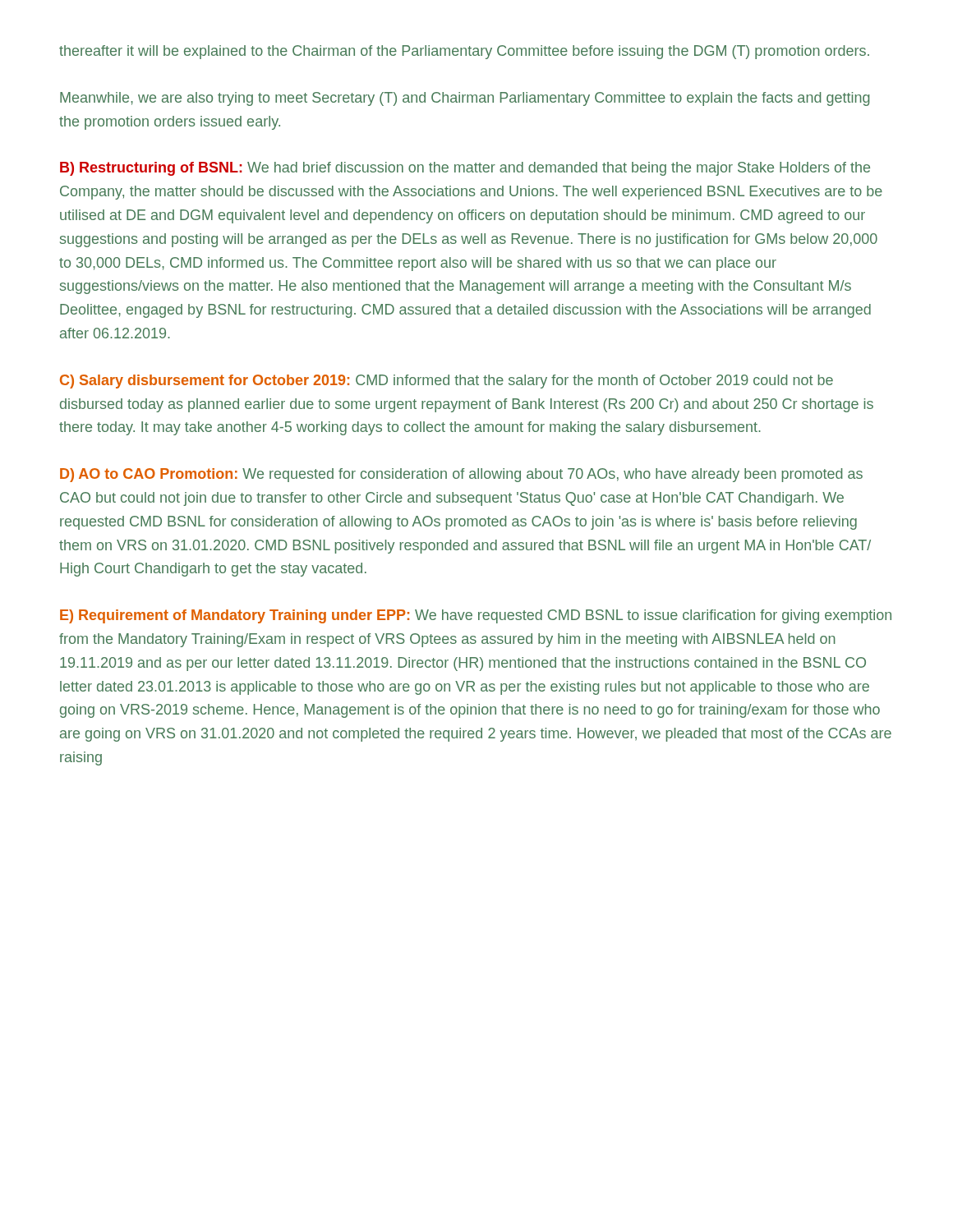Navigate to the text block starting "Meanwhile, we are"
Viewport: 953px width, 1232px height.
(x=465, y=109)
